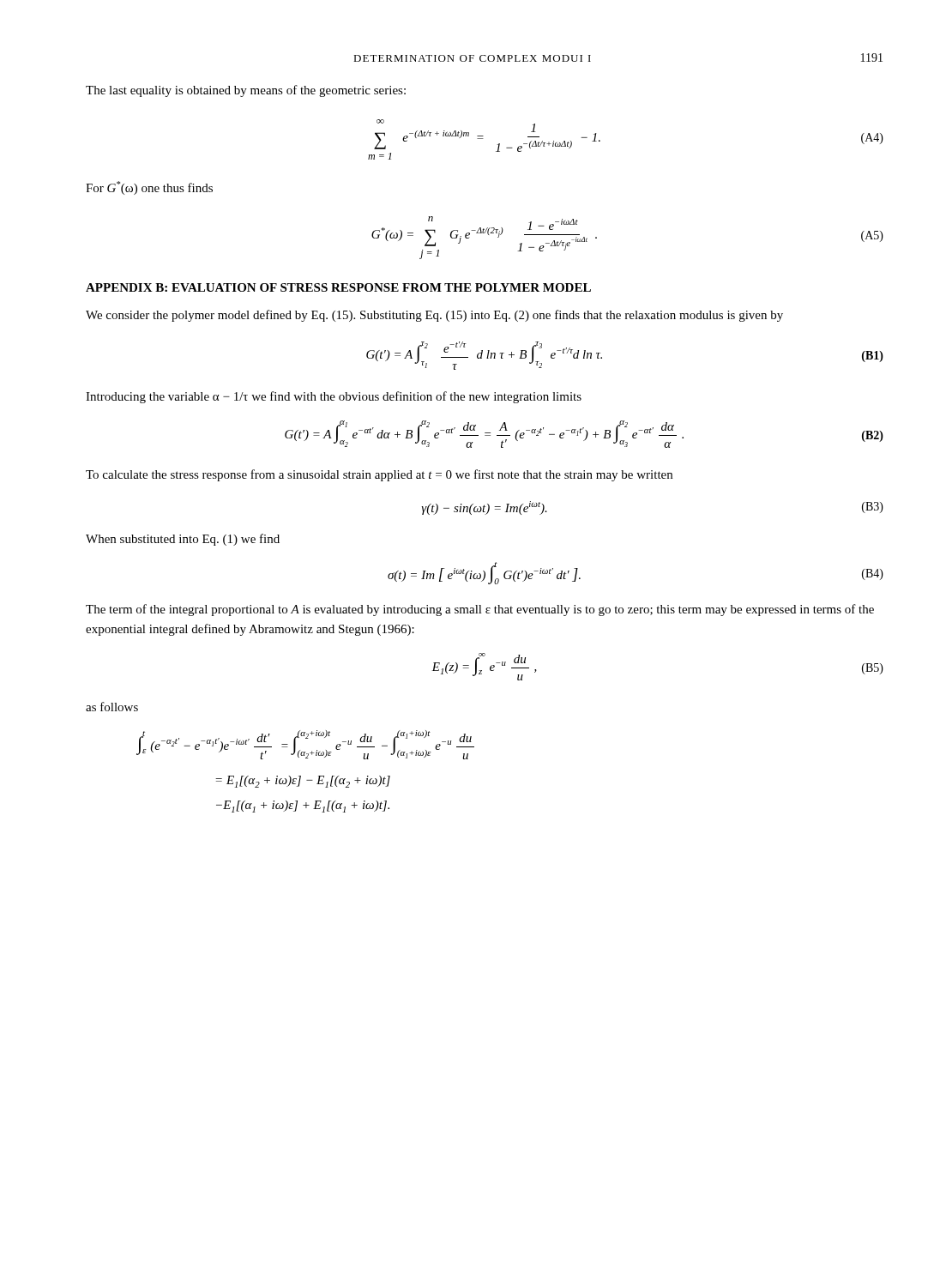Locate the passage starting "γ(t) − sin(ωt) = Im(eiωt). (B3)"
Screen dimensions: 1287x952
pyautogui.click(x=485, y=507)
